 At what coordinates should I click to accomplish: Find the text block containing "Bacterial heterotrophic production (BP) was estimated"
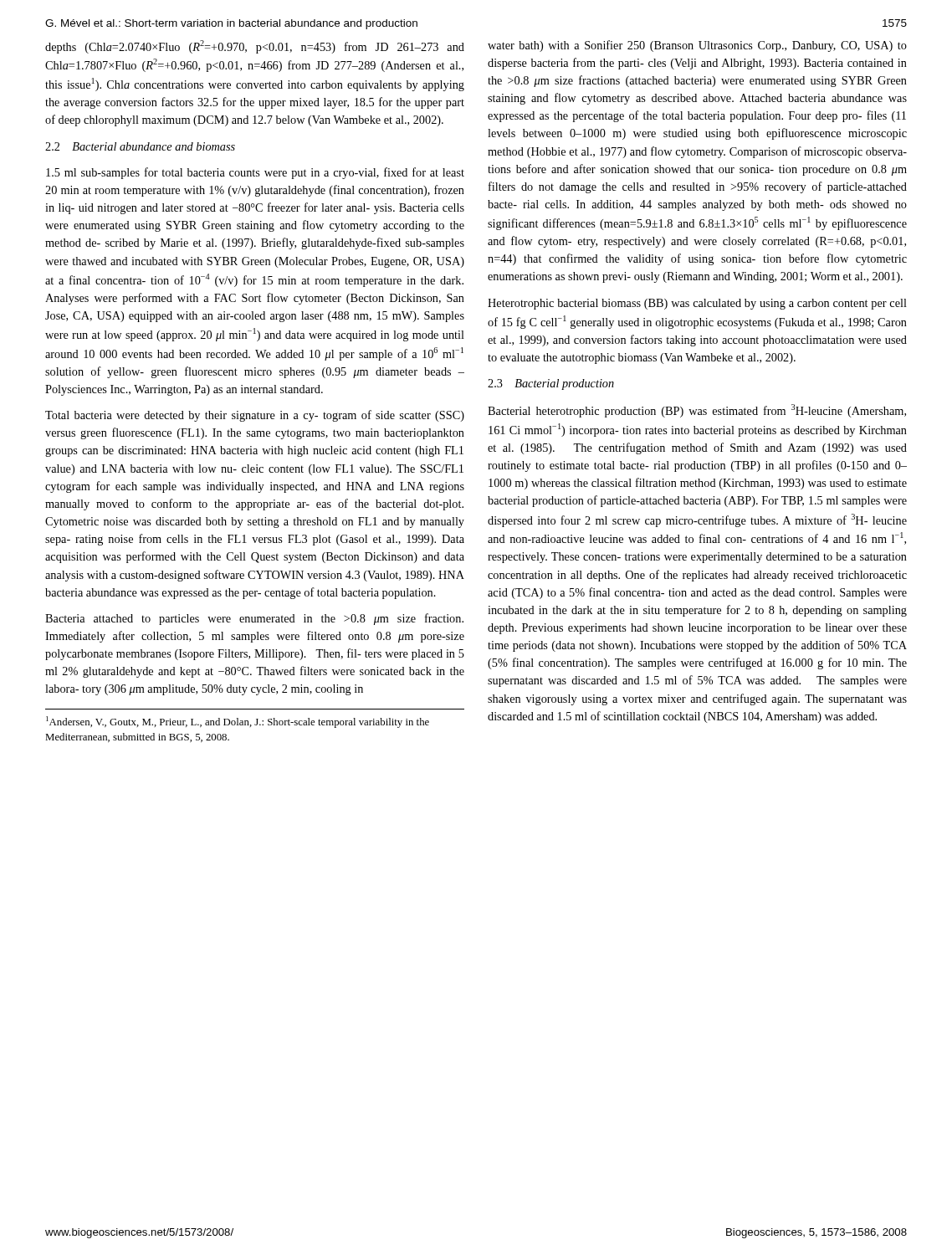pyautogui.click(x=697, y=563)
